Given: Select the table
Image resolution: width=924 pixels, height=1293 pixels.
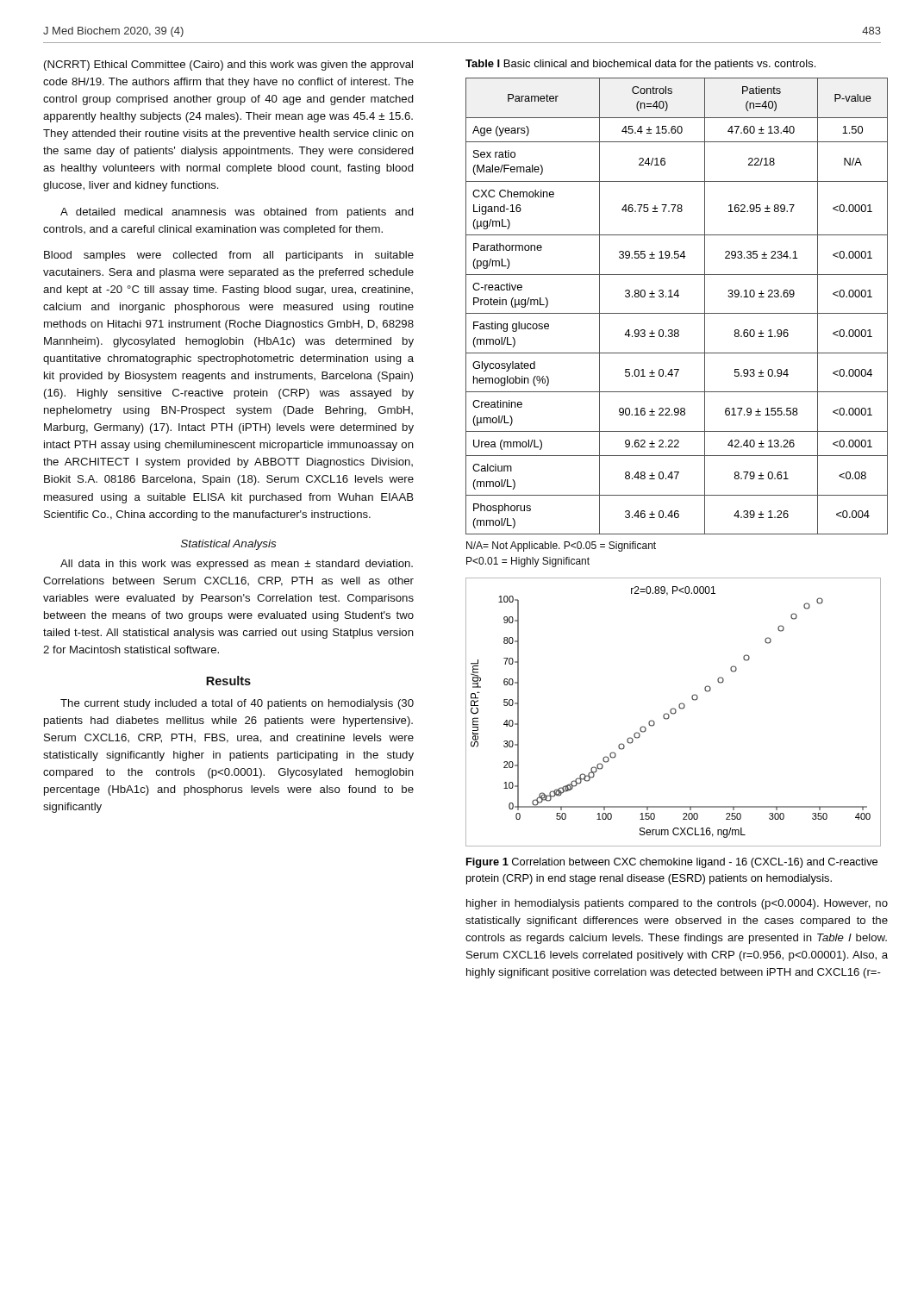Looking at the screenshot, I should click(x=677, y=306).
